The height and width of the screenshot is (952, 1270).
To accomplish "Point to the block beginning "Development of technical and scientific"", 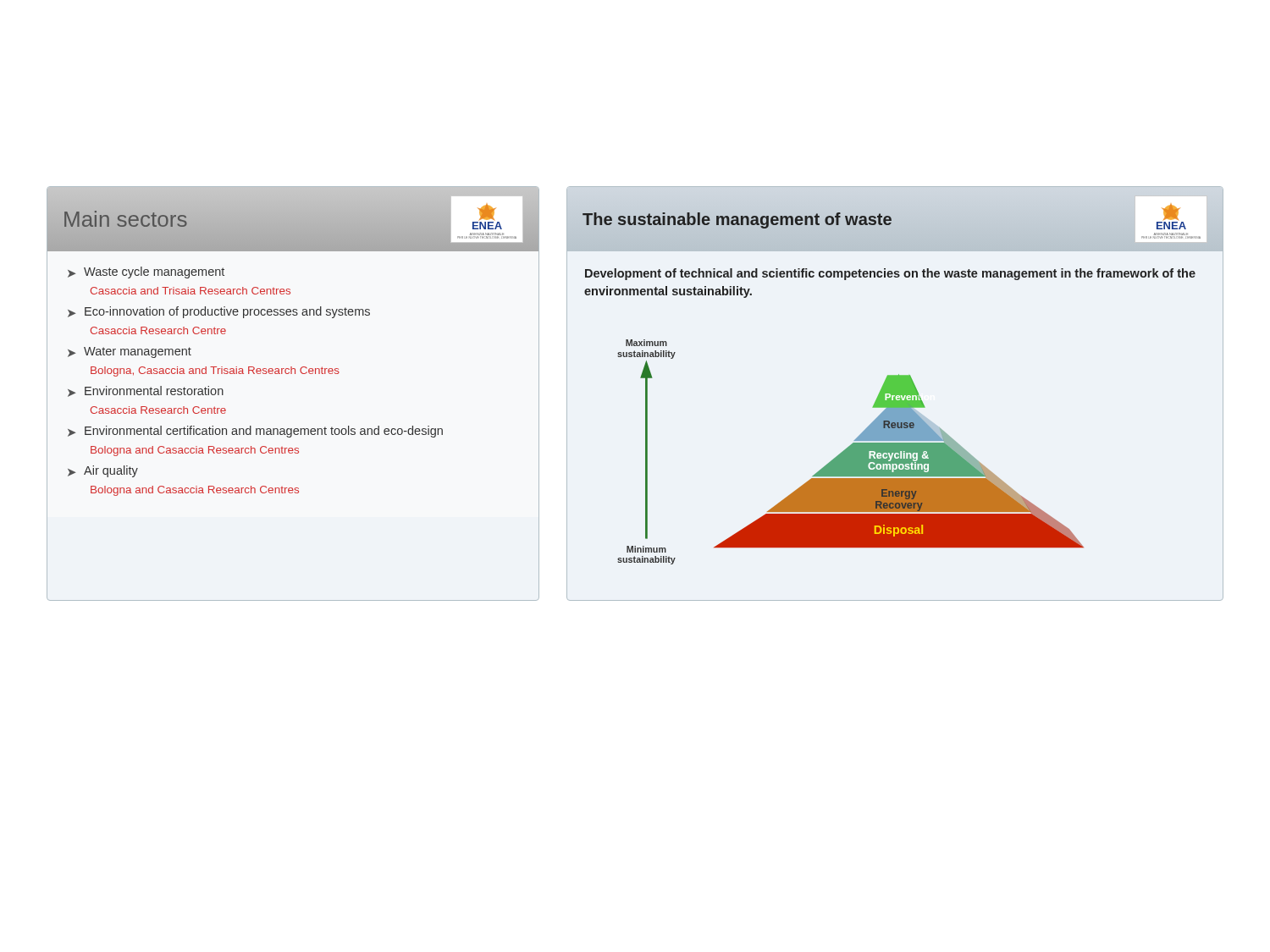I will point(890,282).
